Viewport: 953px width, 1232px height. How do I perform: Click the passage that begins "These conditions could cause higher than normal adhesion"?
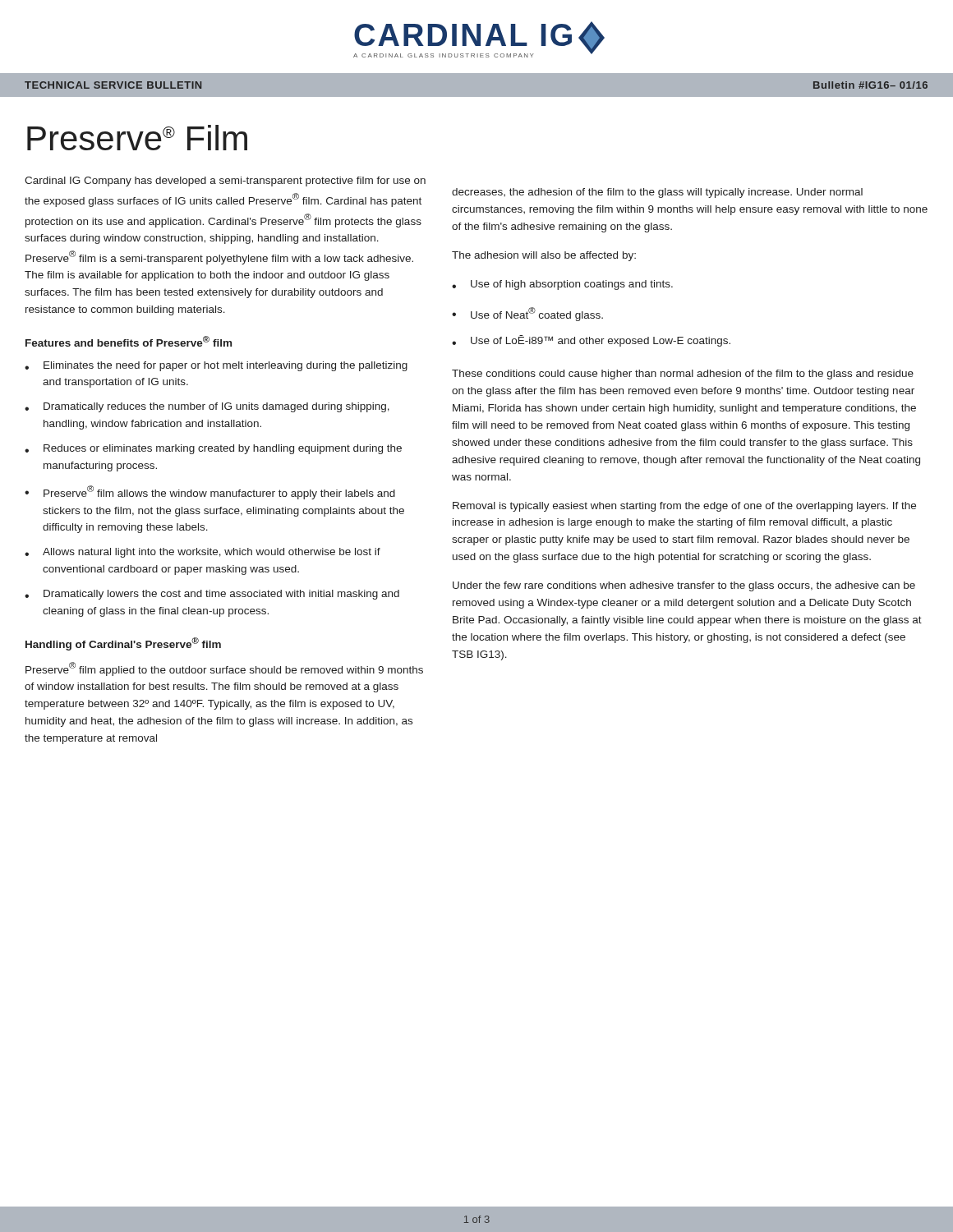coord(686,425)
